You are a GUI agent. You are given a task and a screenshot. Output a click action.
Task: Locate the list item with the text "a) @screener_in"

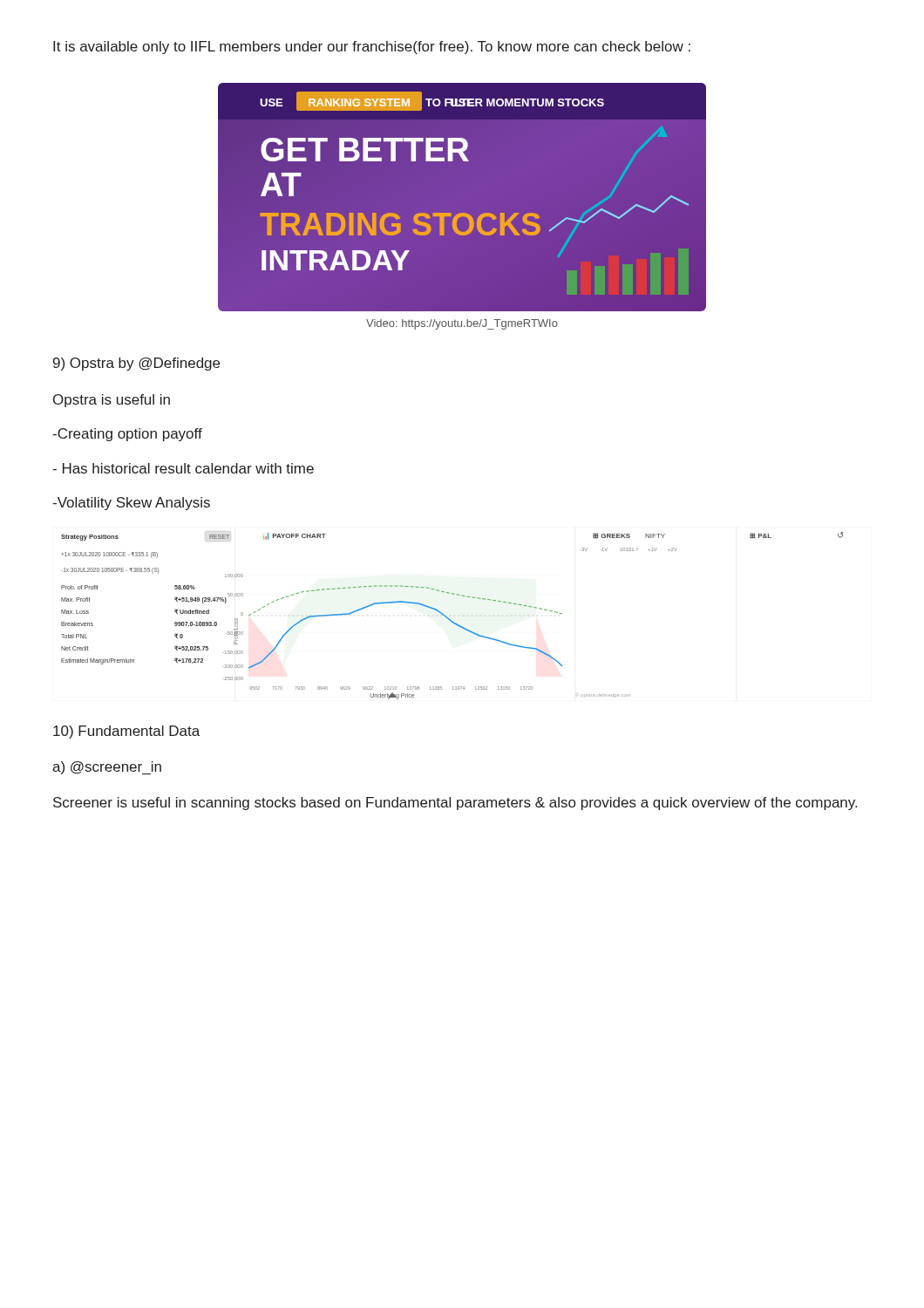107,767
